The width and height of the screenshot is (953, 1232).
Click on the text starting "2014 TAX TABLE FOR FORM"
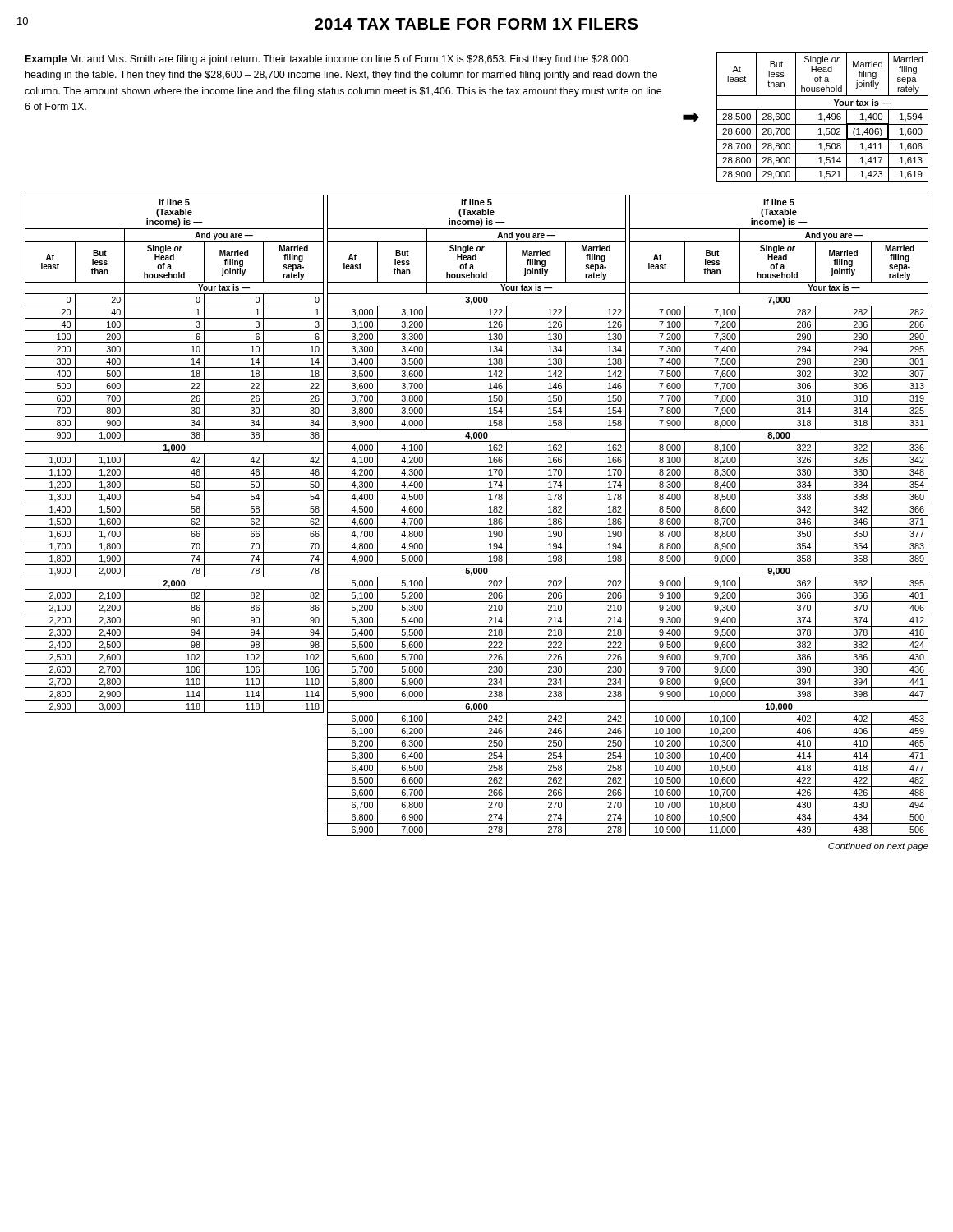476,24
